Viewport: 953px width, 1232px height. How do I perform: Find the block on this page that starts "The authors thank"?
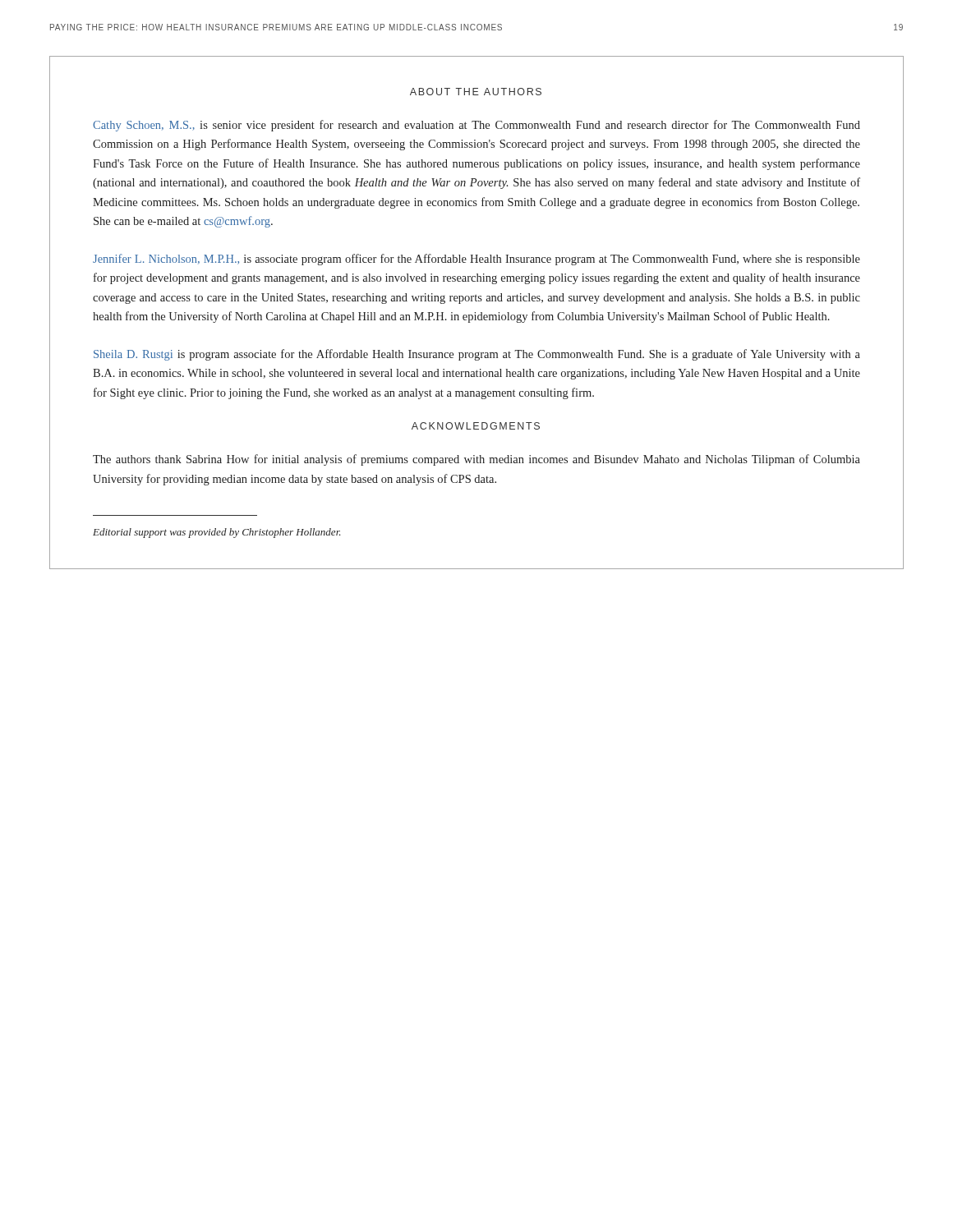pos(476,469)
